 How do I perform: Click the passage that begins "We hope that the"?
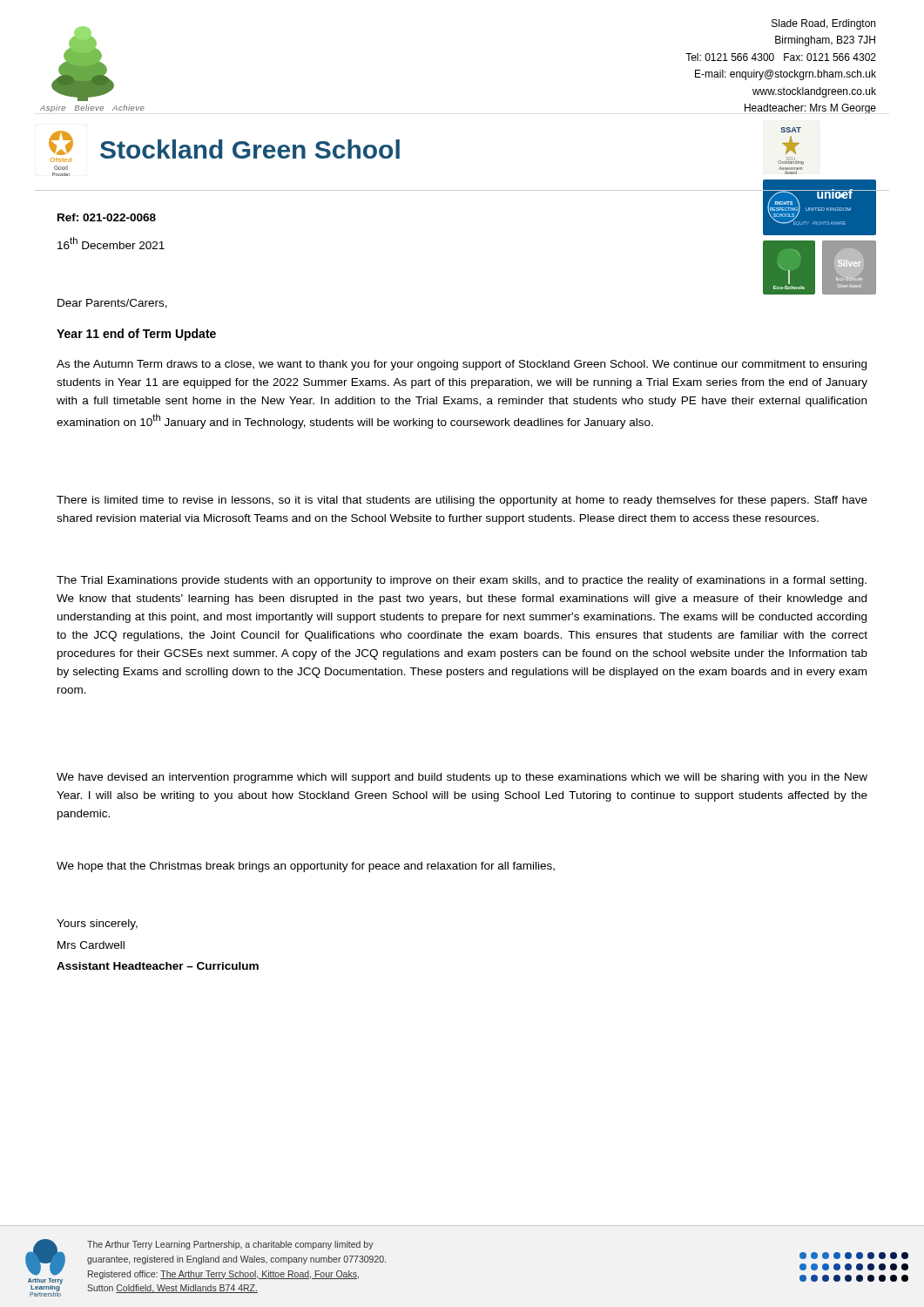pos(306,866)
